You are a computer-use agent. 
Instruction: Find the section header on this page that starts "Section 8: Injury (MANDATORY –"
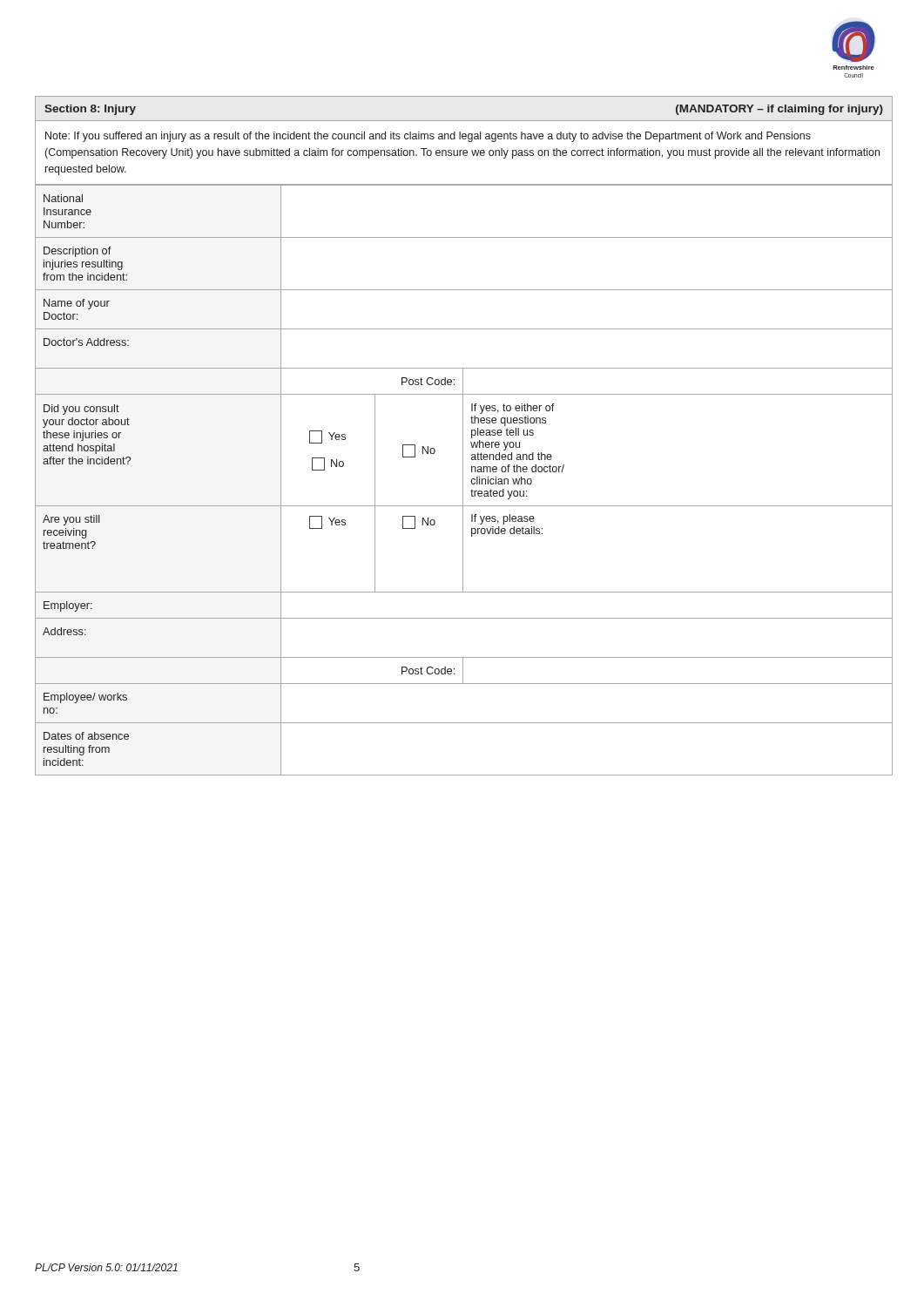[94, 109]
